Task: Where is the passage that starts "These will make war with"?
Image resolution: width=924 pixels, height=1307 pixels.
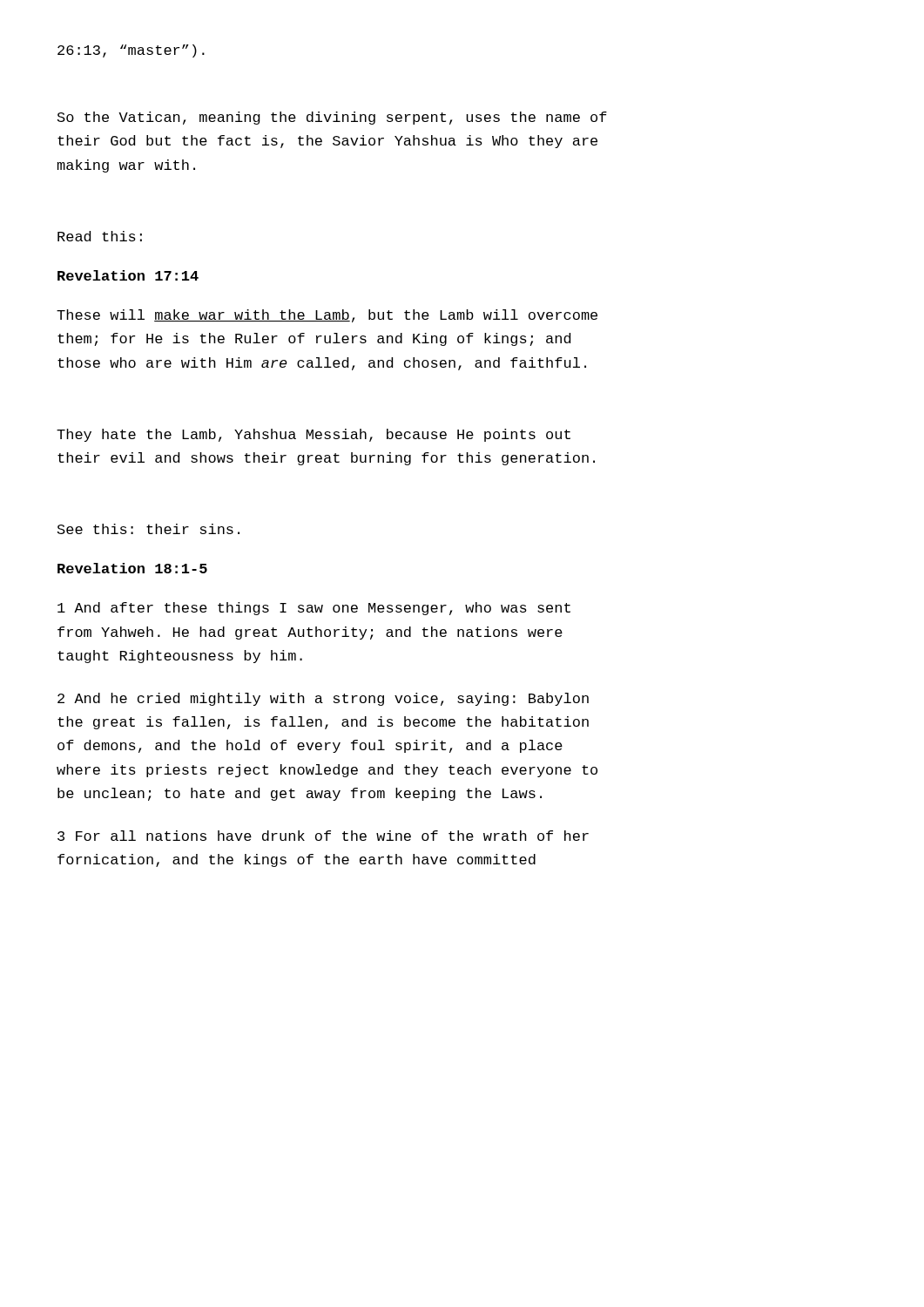Action: 328,340
